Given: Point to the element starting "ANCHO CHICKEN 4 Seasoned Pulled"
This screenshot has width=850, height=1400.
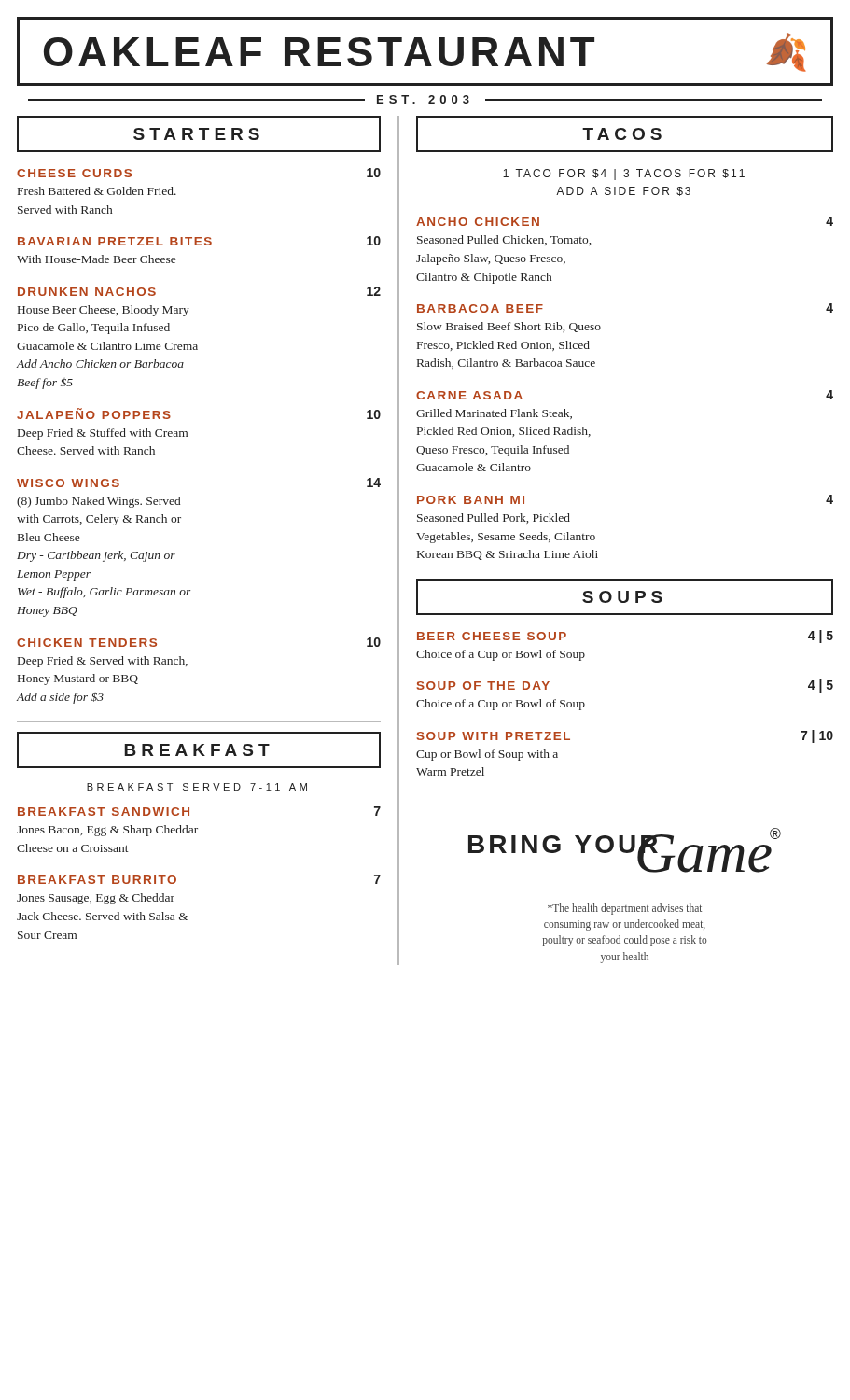Looking at the screenshot, I should 479,219.
